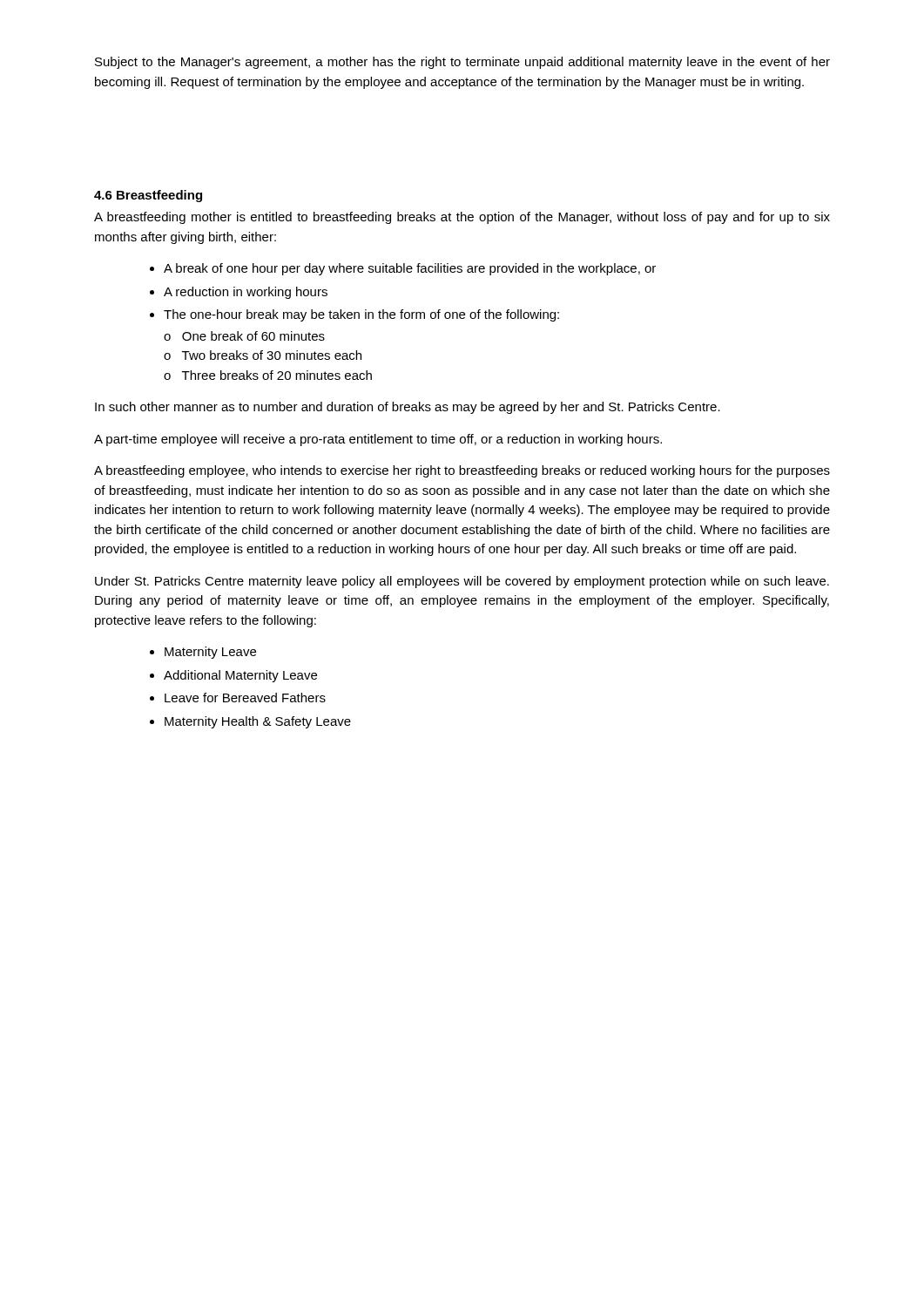Where is the passage that starts "Two breaks of 30"?
Screen dimensions: 1307x924
tap(272, 355)
